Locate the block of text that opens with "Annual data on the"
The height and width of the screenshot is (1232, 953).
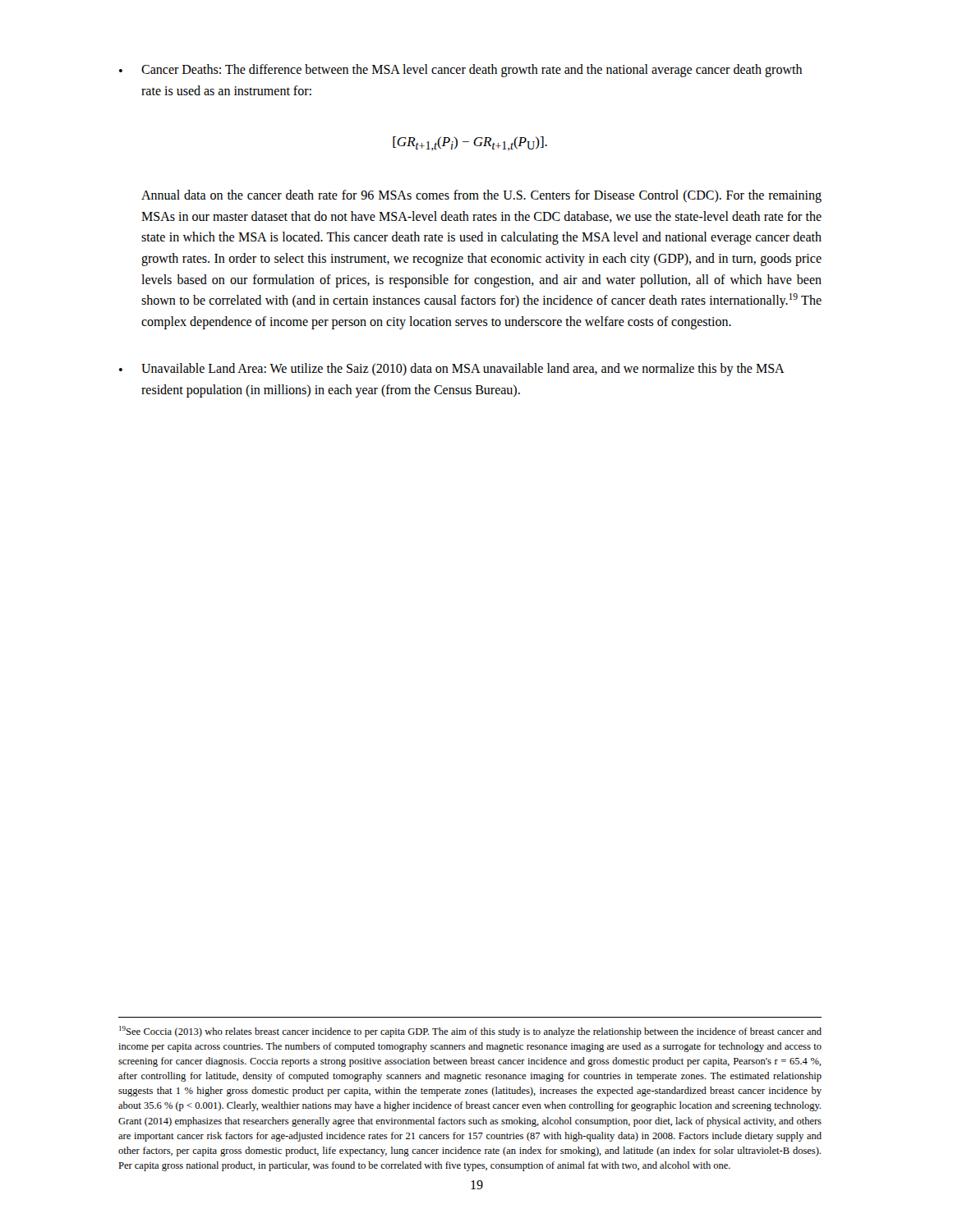click(x=481, y=258)
